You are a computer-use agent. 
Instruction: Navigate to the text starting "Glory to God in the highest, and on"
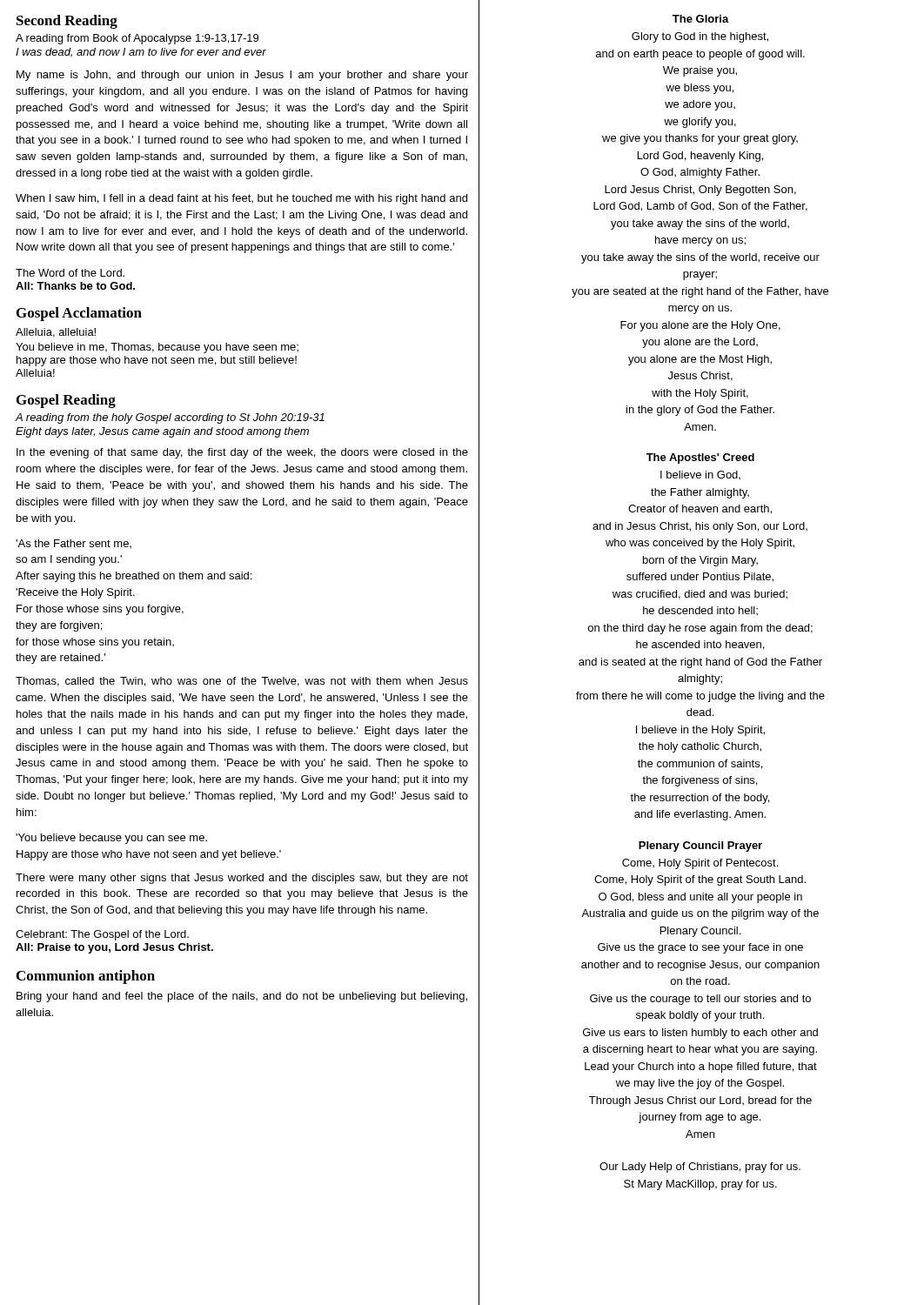[700, 231]
